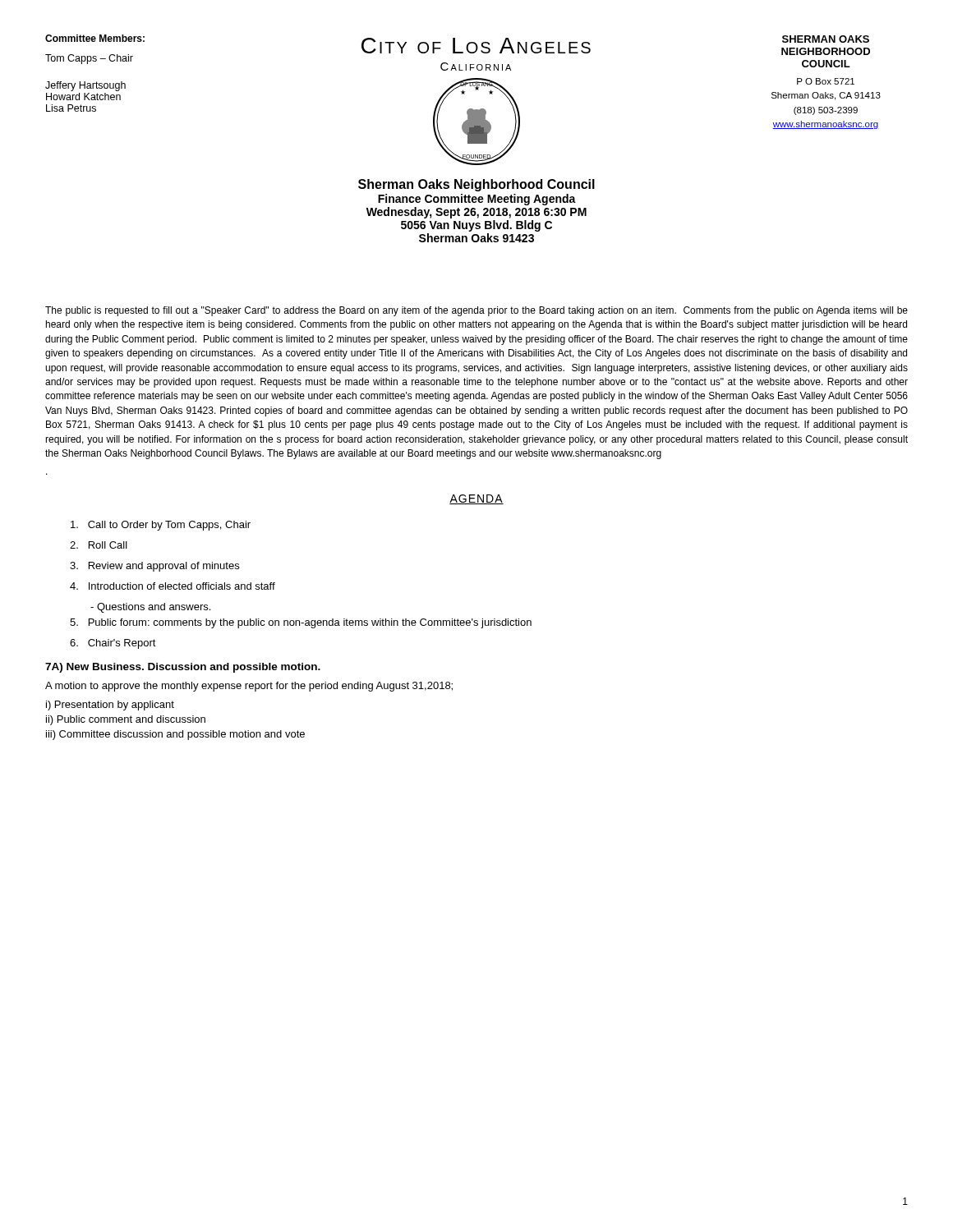Click the title that begins "Sherman Oaks Neighborhood Council Finance Committee Meeting Agenda"
The height and width of the screenshot is (1232, 953).
tap(476, 211)
